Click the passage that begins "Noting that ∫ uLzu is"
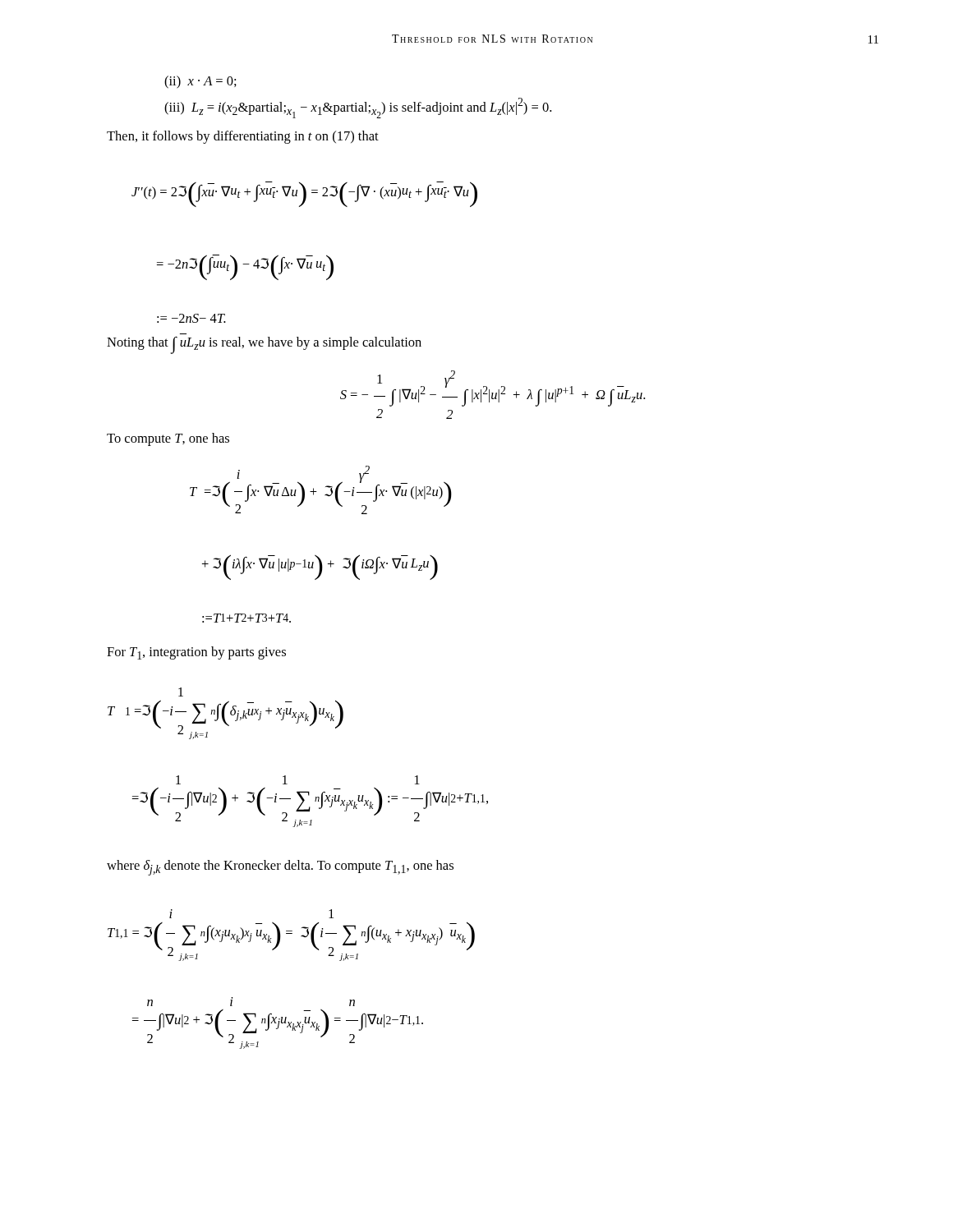This screenshot has height=1232, width=953. [x=264, y=343]
